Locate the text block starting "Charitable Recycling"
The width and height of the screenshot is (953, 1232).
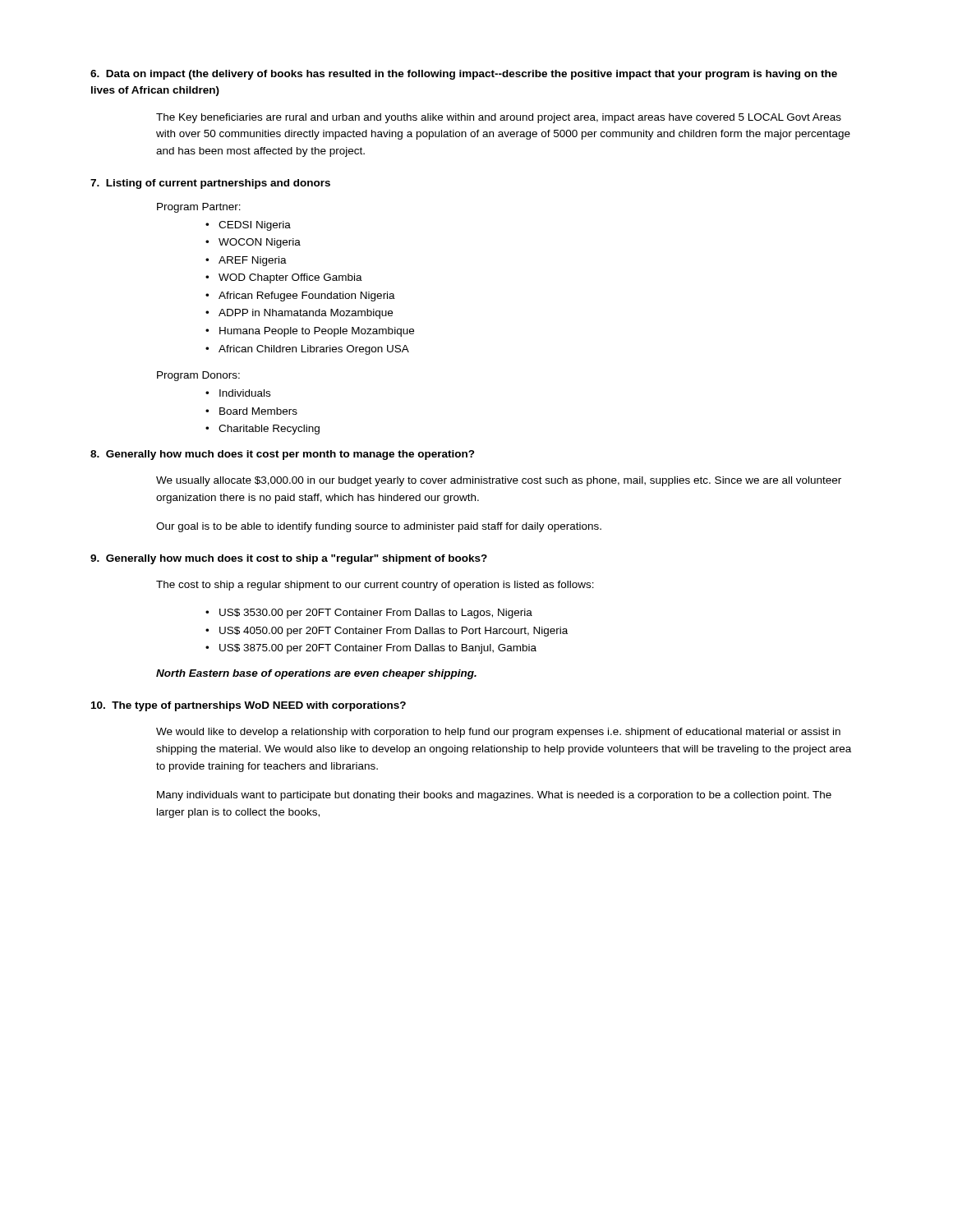coord(269,429)
